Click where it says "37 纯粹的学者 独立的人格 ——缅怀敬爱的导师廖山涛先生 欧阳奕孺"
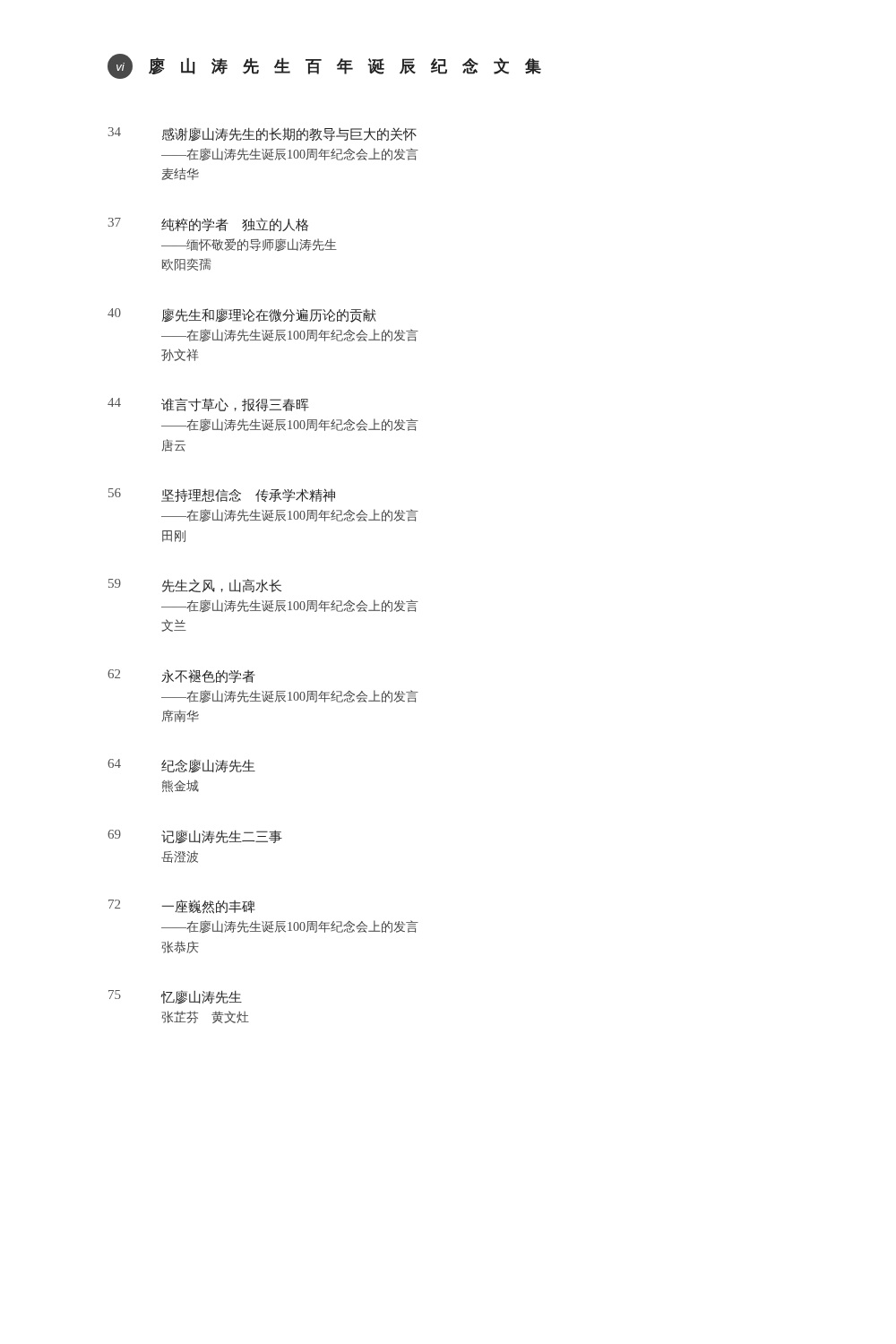Image resolution: width=896 pixels, height=1344 pixels. point(208,224)
